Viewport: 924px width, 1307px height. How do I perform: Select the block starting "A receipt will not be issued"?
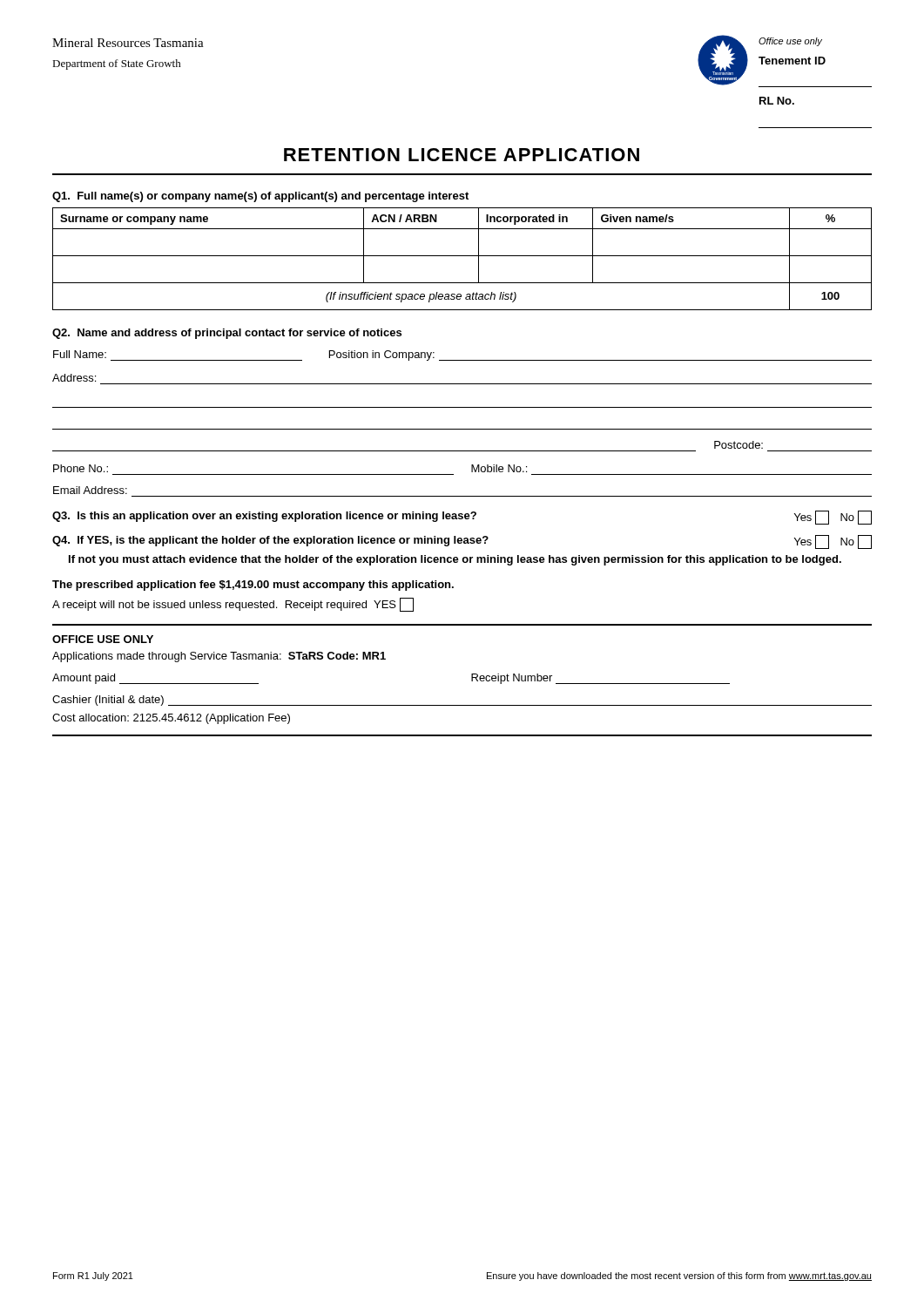click(233, 605)
